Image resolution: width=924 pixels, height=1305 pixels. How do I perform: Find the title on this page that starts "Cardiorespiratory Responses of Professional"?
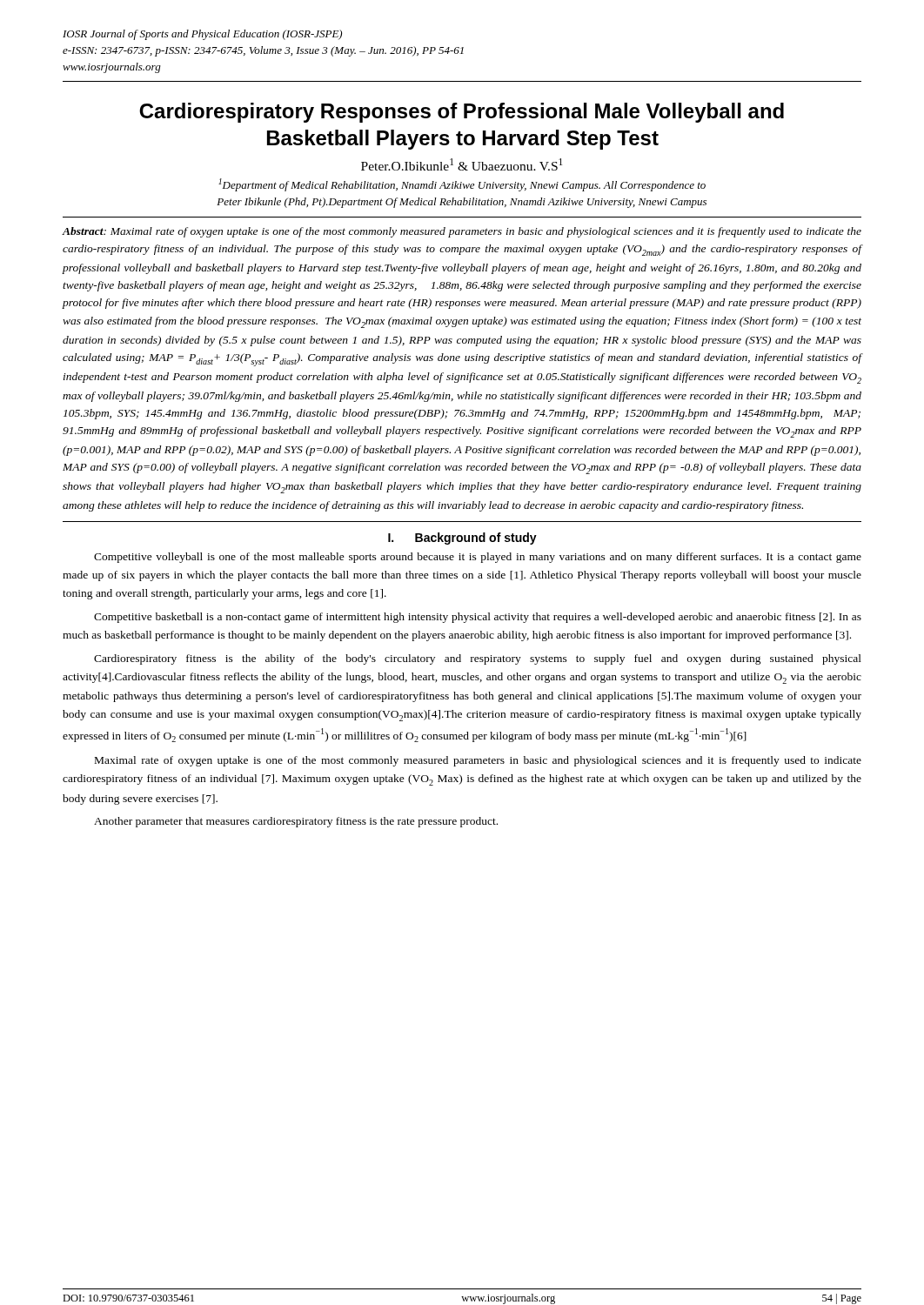[x=462, y=124]
